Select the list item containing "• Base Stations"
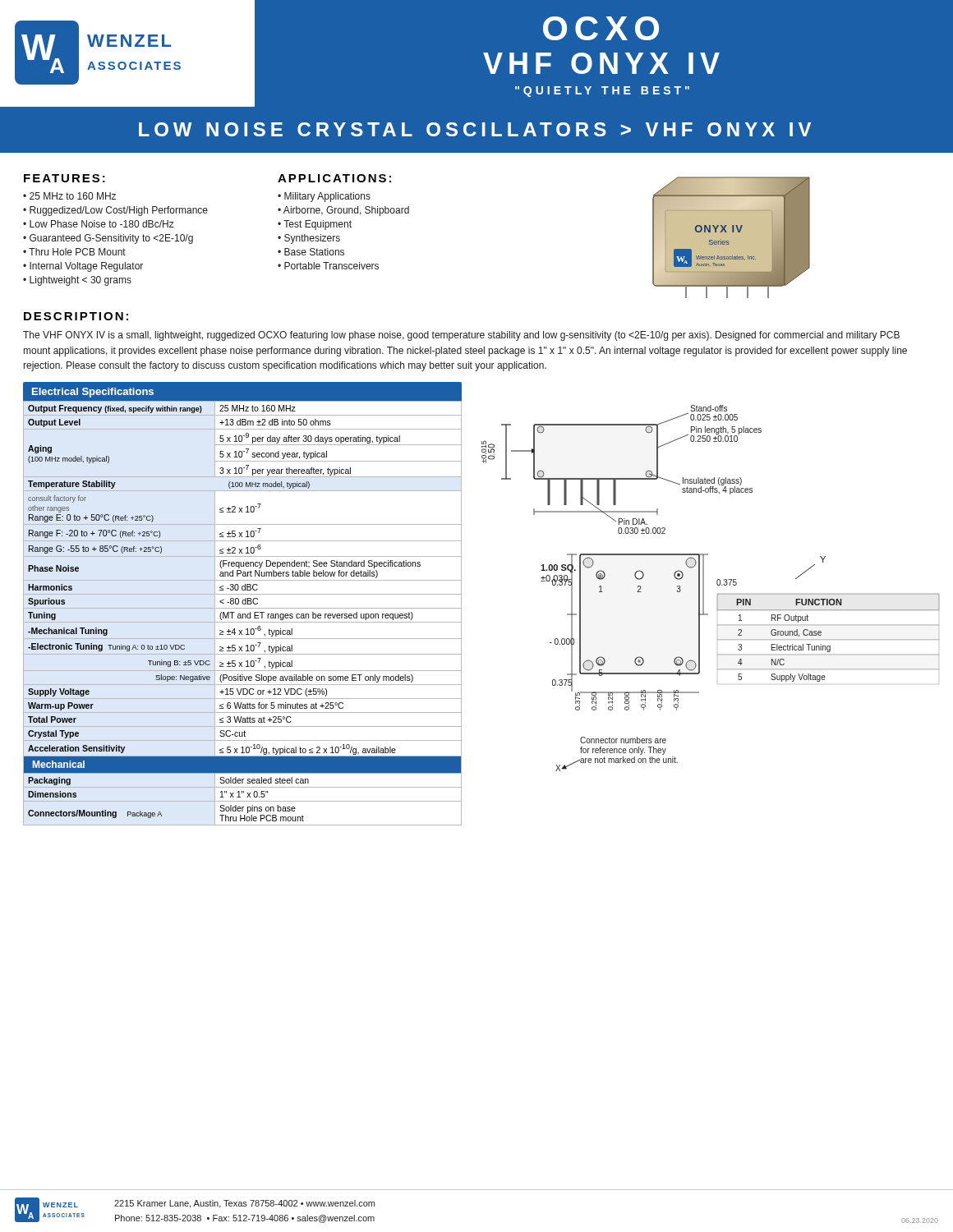953x1232 pixels. 311,252
